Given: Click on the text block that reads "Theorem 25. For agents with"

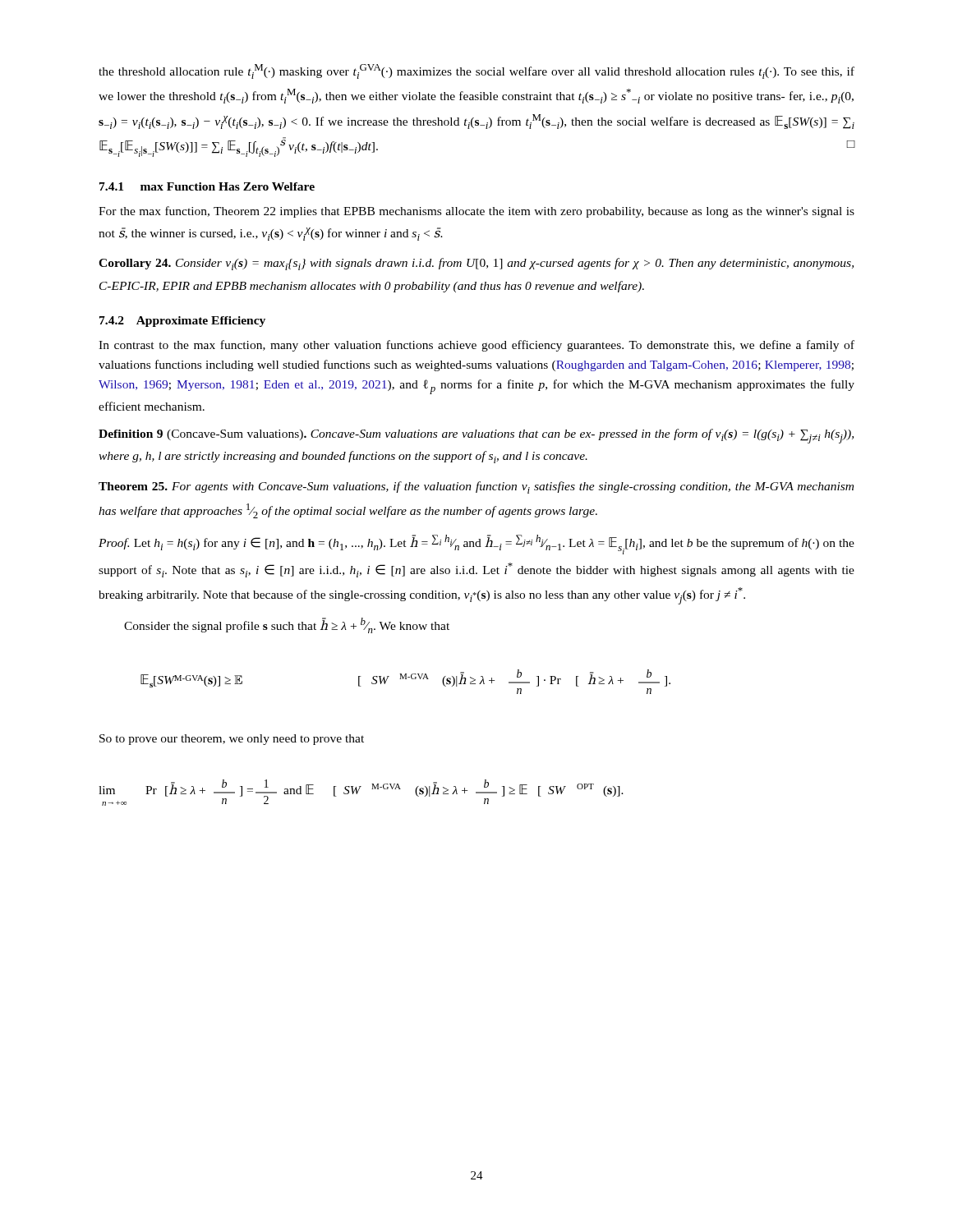Looking at the screenshot, I should 476,500.
